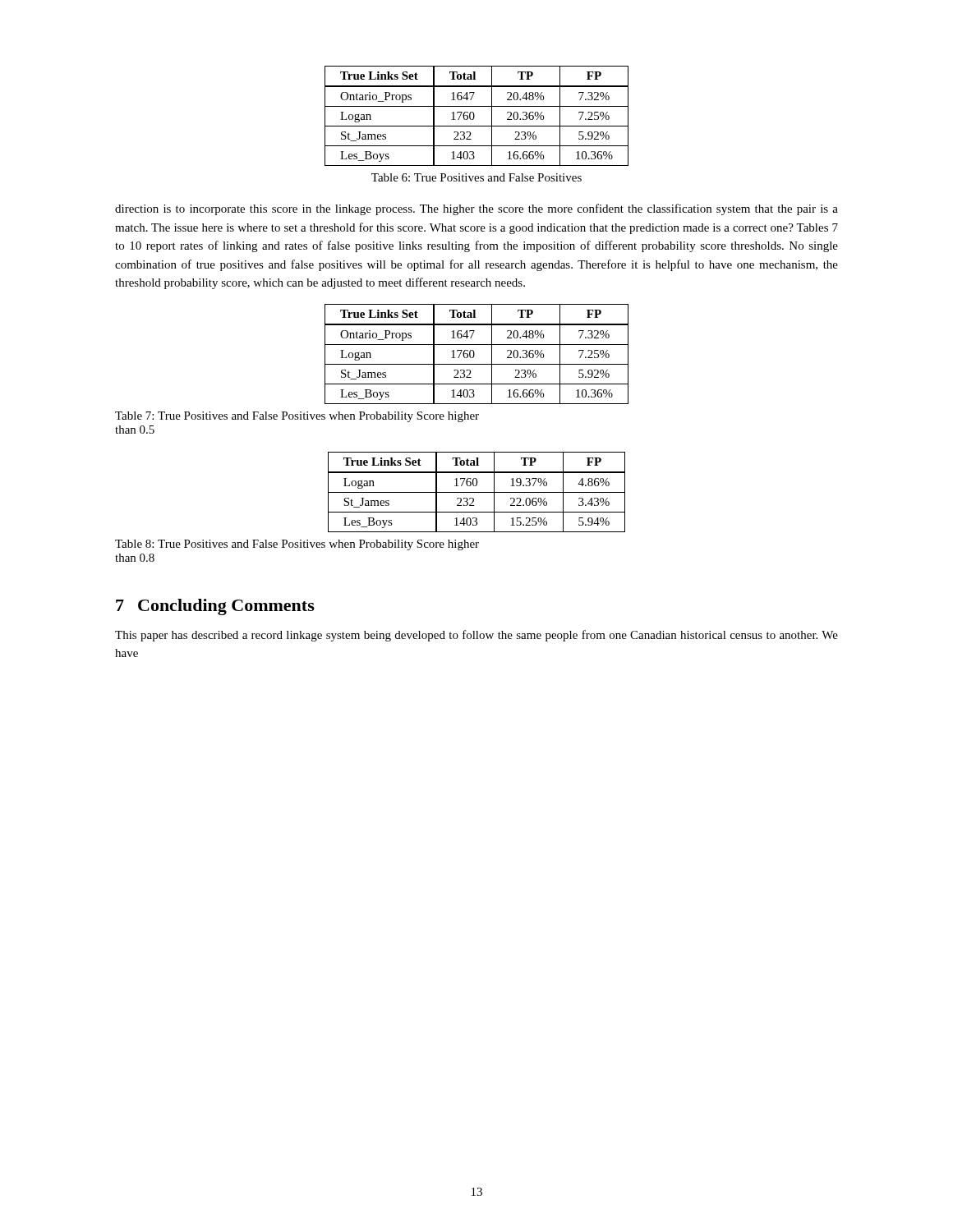Screen dimensions: 1232x953
Task: Point to the caption beginning "Table 6: True Positives and False"
Action: 476,177
